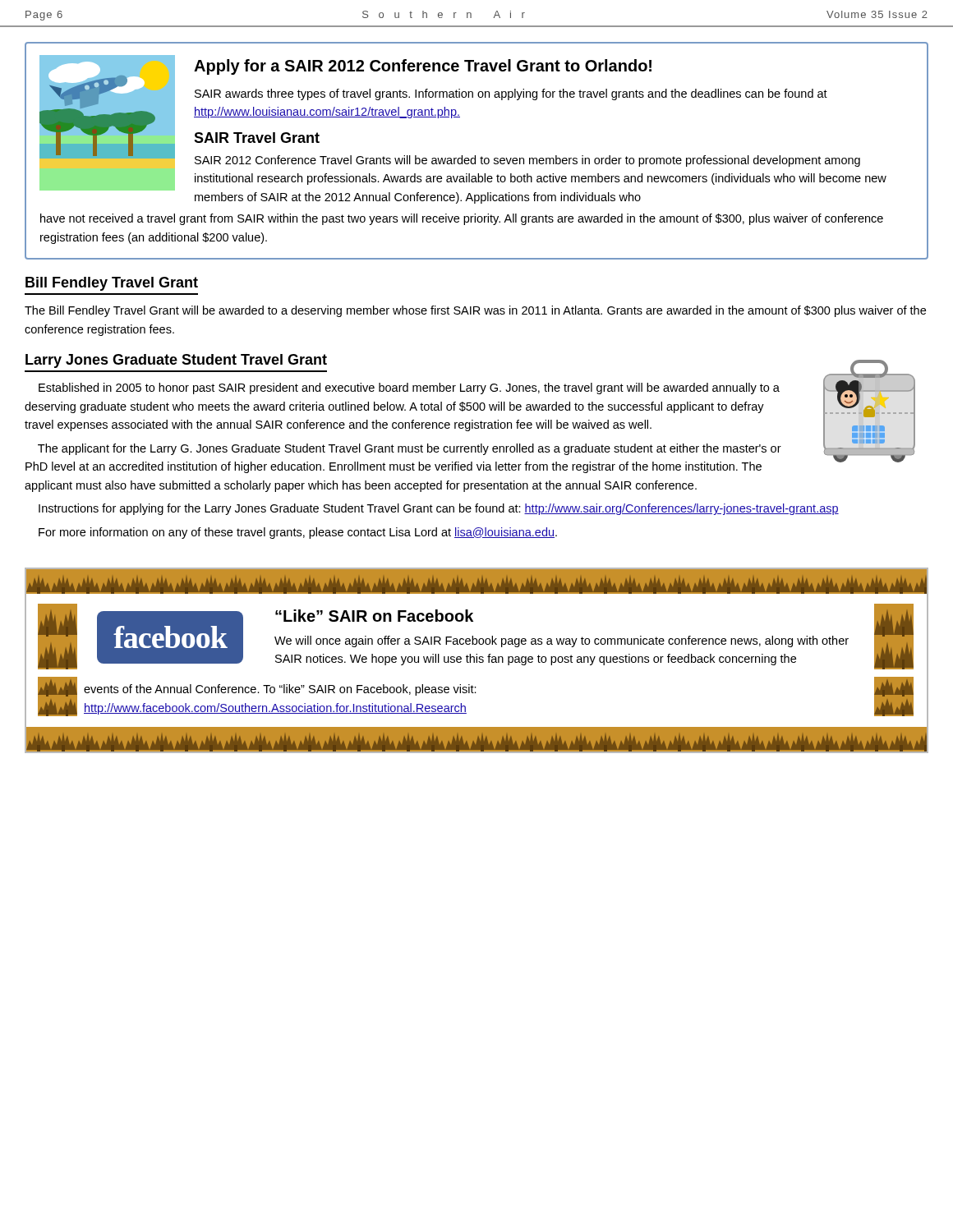
Task: Click on the region starting "The Bill Fendley Travel Grant"
Action: click(x=476, y=320)
